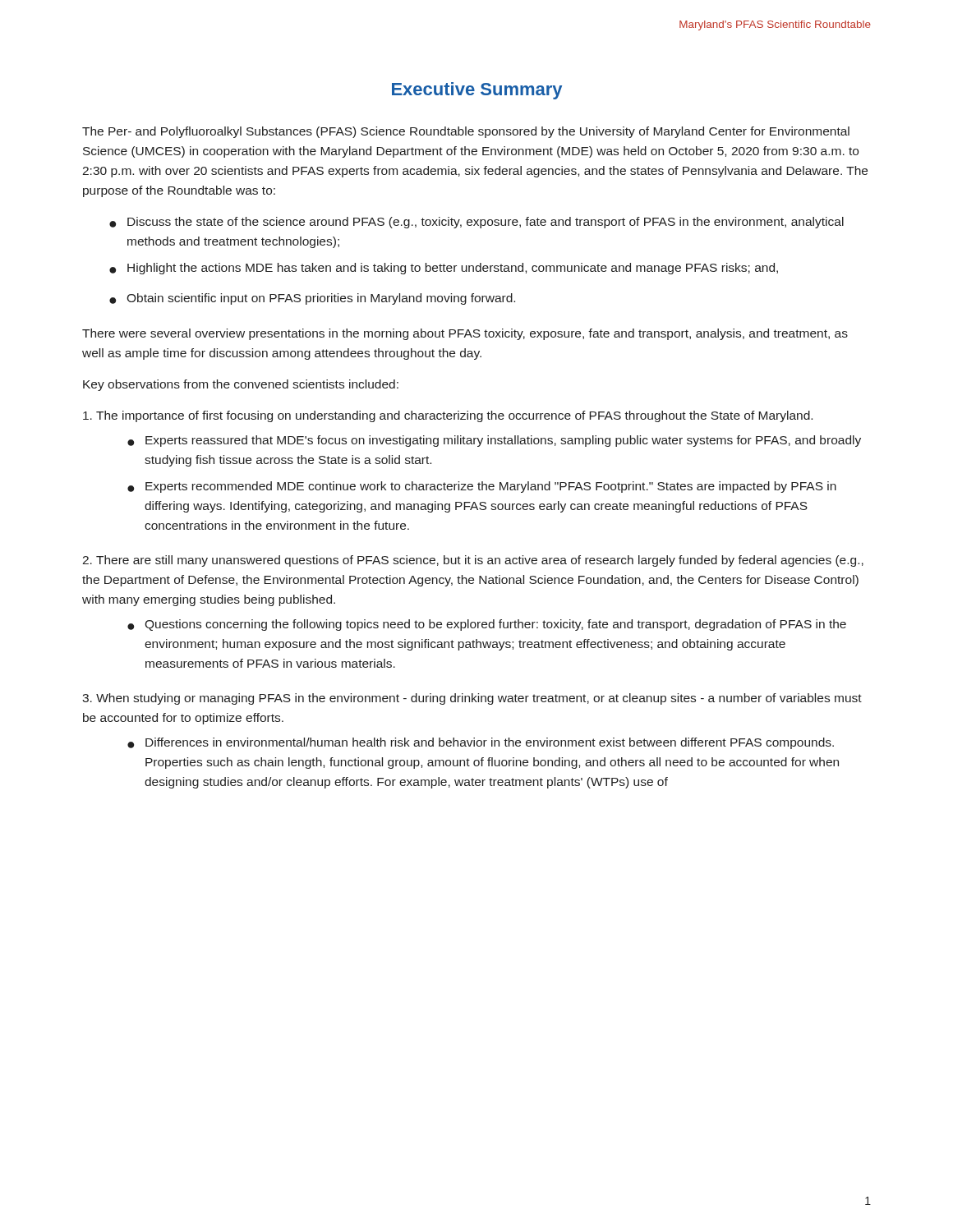This screenshot has height=1232, width=953.
Task: Find the text starting "● Obtain scientific input"
Action: 490,300
